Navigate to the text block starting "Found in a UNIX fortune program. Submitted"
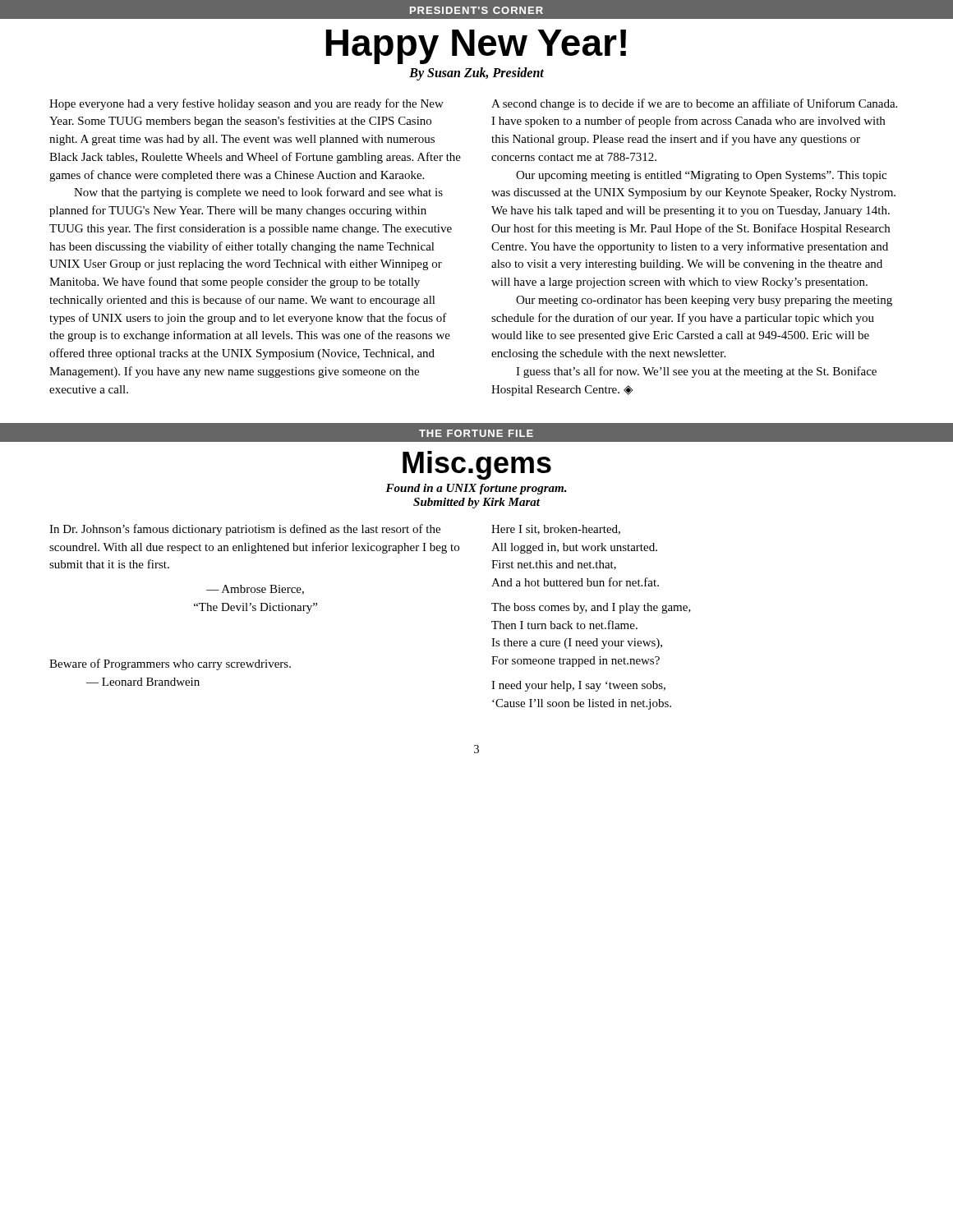The width and height of the screenshot is (953, 1232). click(x=476, y=495)
